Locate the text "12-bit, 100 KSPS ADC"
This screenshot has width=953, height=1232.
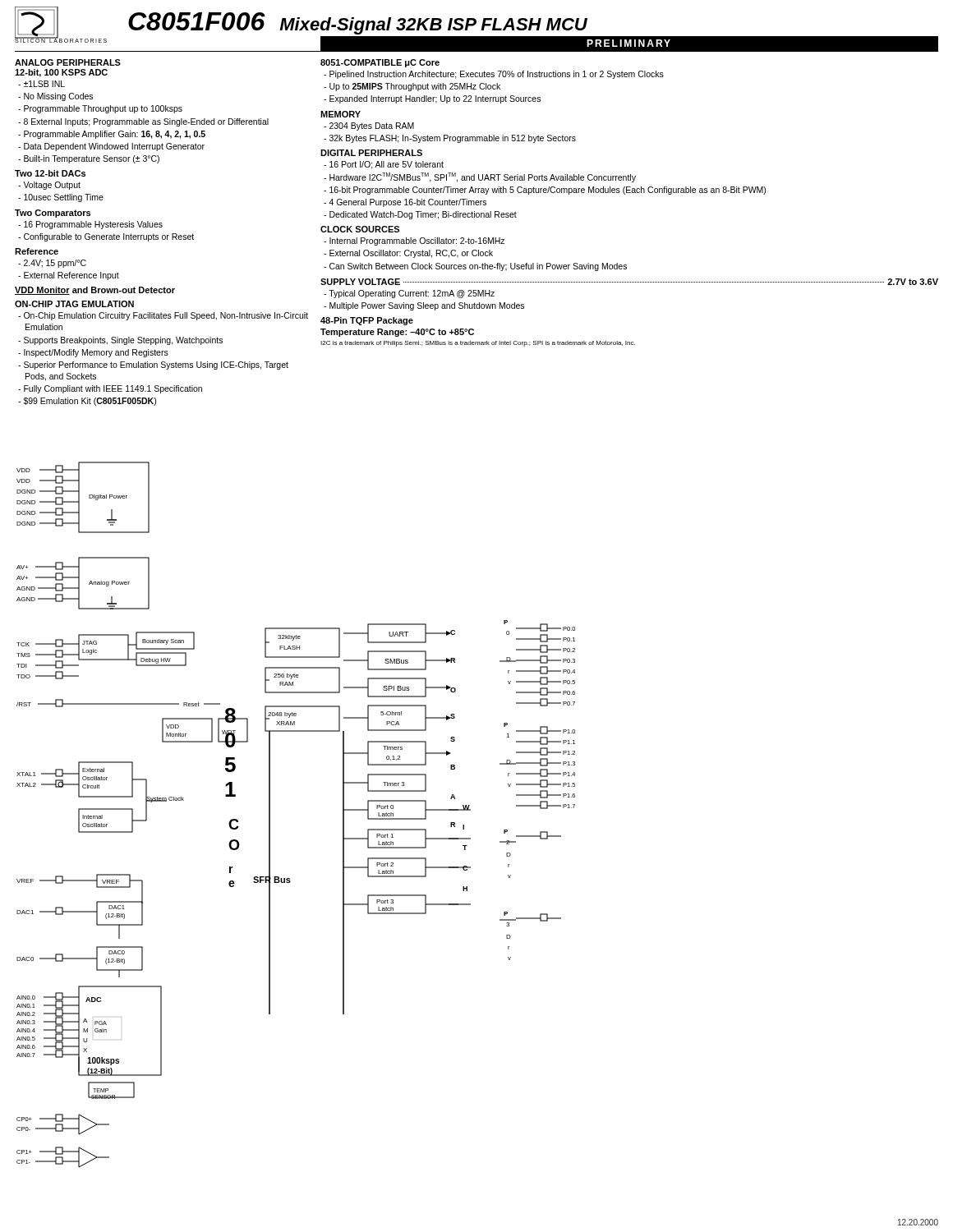pyautogui.click(x=61, y=72)
